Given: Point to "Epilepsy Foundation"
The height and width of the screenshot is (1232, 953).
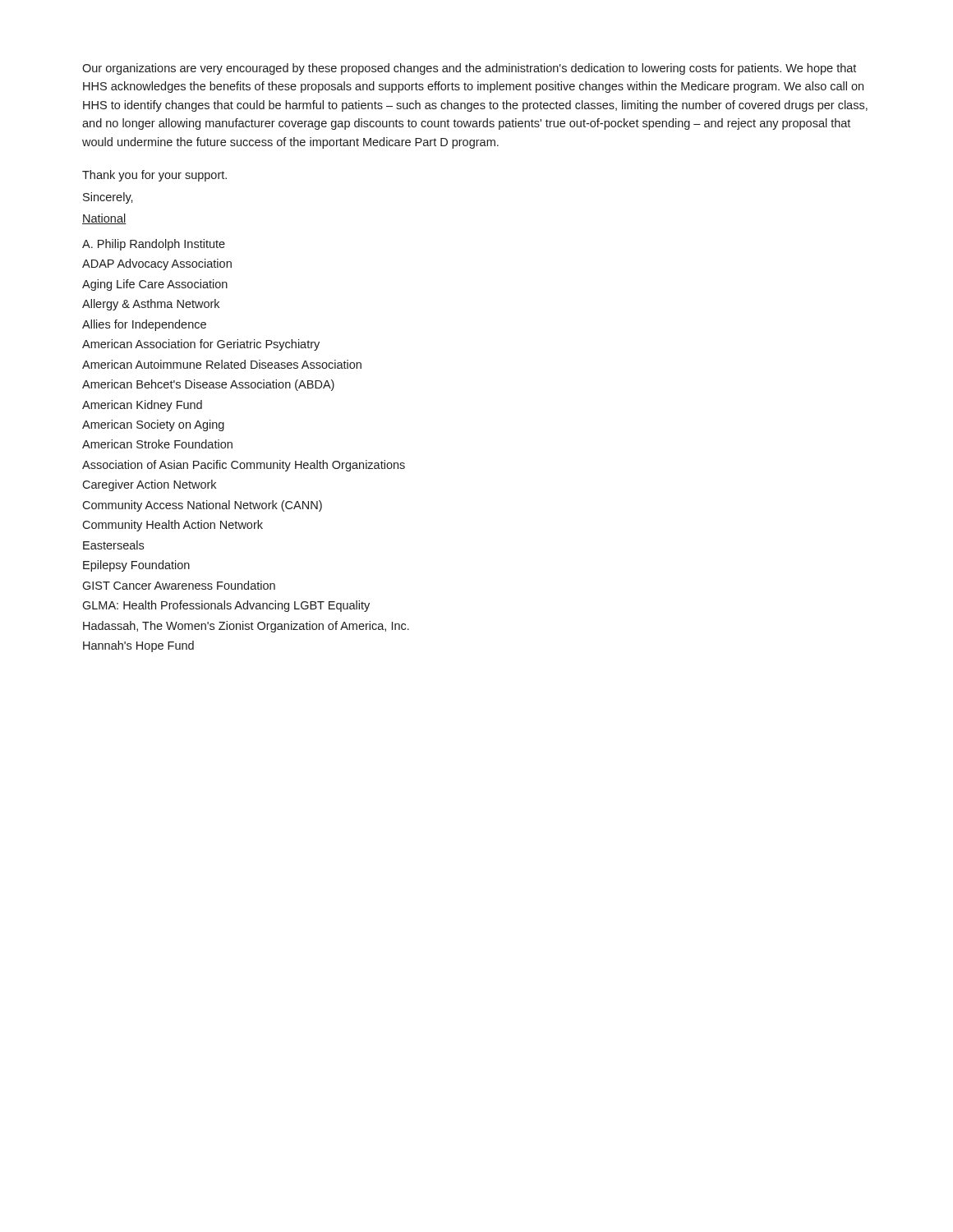Looking at the screenshot, I should (136, 565).
